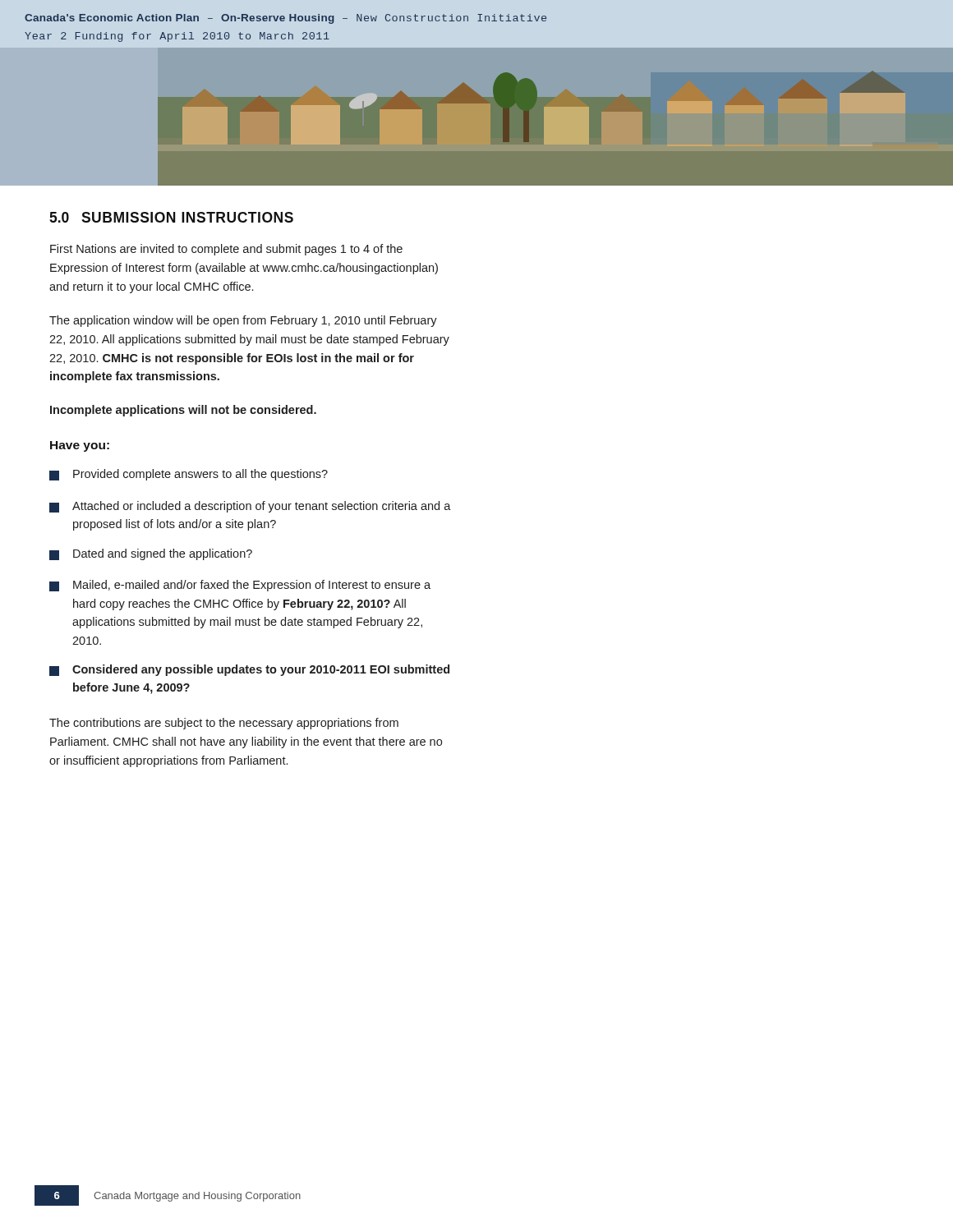Find the list item that says "Considered any possible updates to"
This screenshot has width=953, height=1232.
pos(251,679)
